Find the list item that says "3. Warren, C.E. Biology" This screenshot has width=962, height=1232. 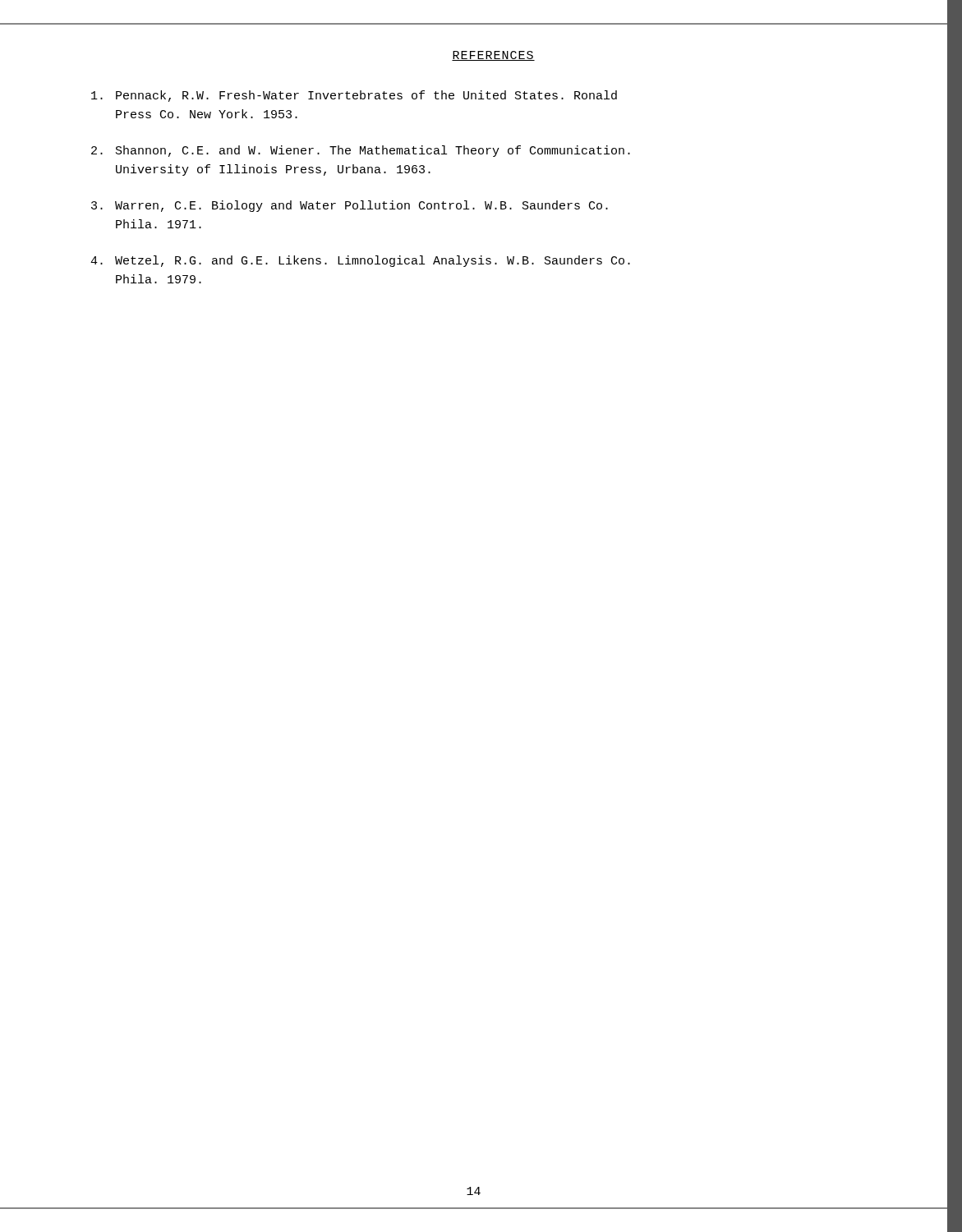[x=342, y=216]
